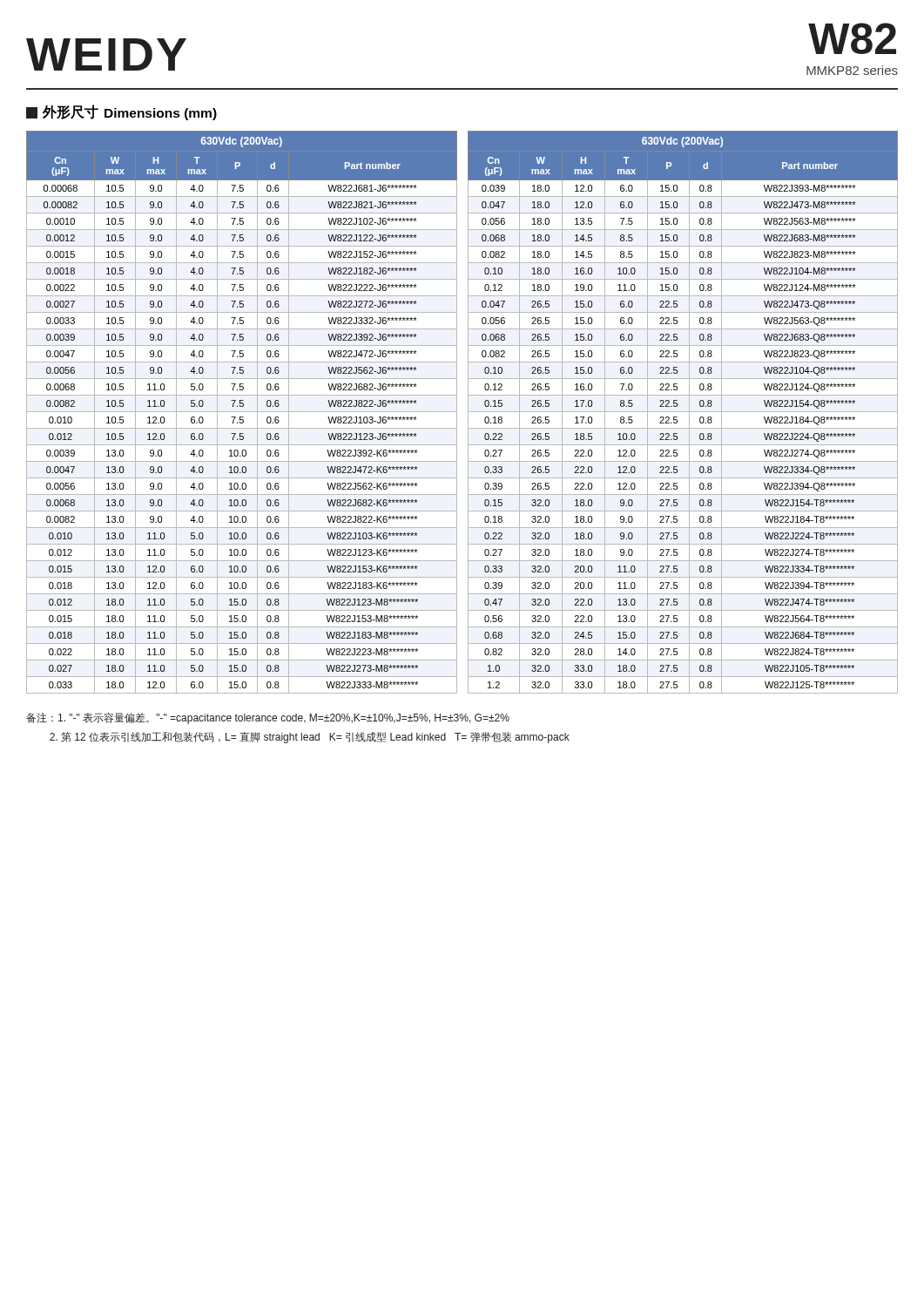Viewport: 924px width, 1307px height.
Task: Point to the text block starting "外形尺寸 Dimensions (mm)"
Action: click(122, 113)
